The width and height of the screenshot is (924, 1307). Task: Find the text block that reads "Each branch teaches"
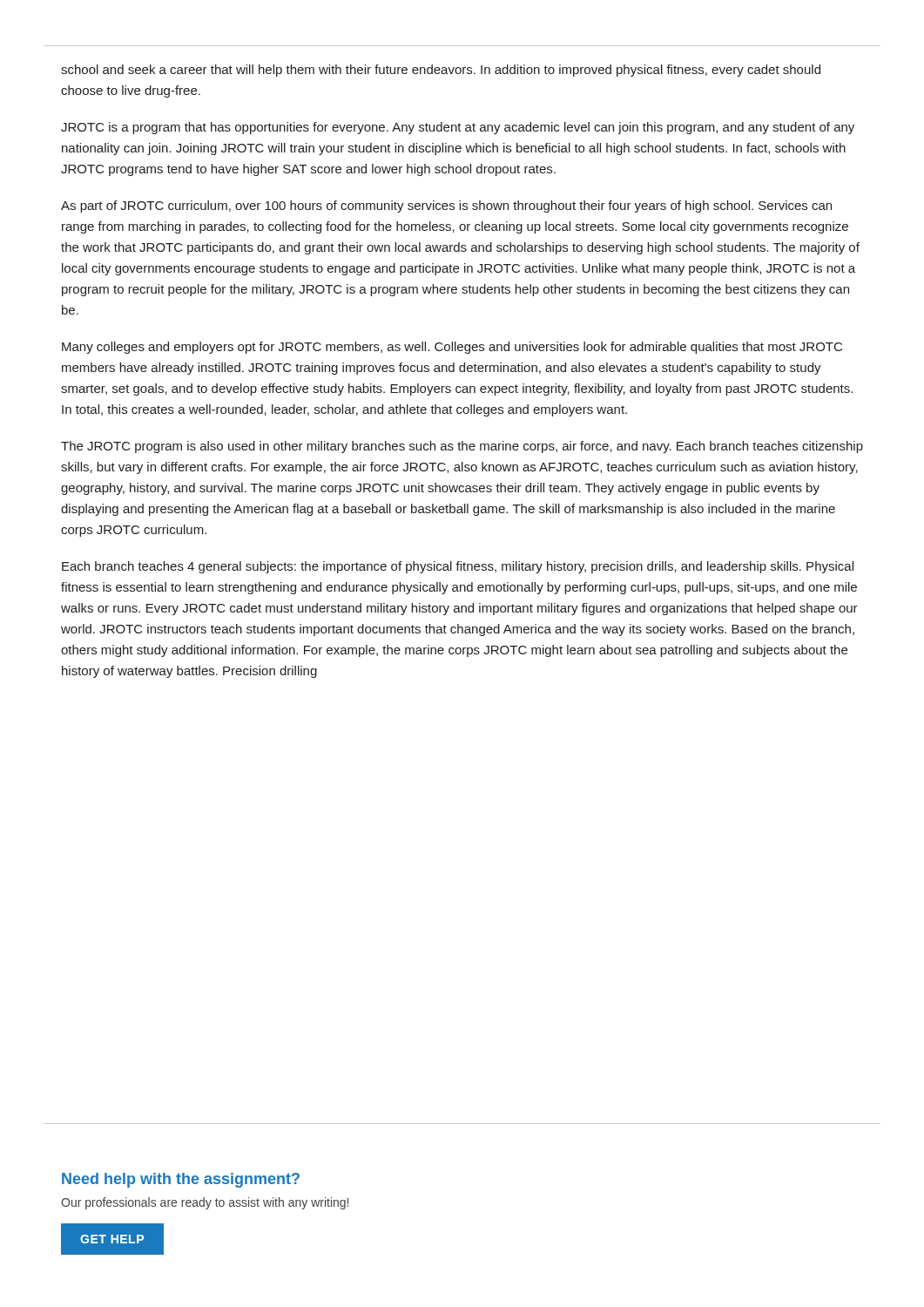coord(462,619)
